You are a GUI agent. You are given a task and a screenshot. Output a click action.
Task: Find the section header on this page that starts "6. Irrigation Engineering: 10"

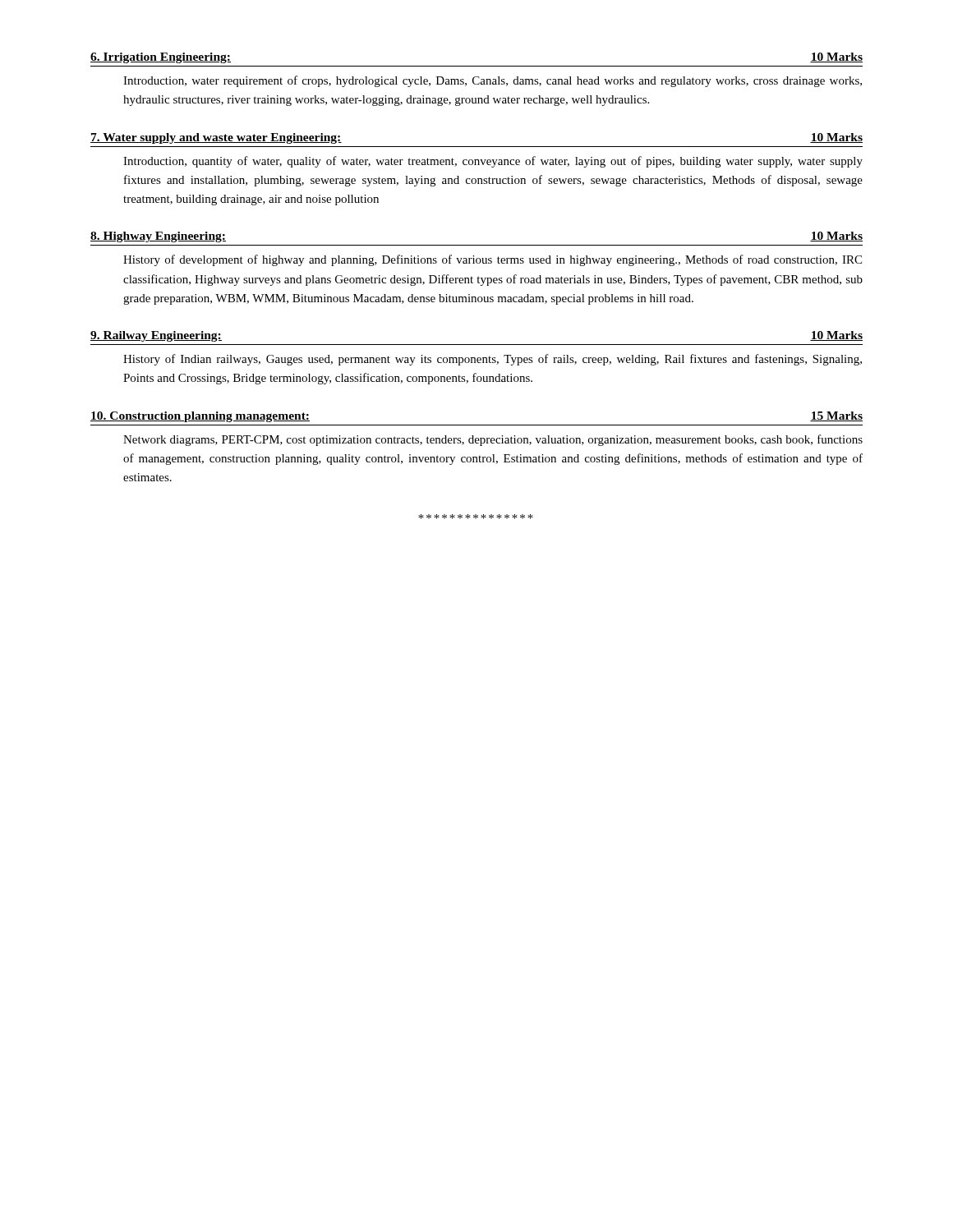pyautogui.click(x=476, y=57)
